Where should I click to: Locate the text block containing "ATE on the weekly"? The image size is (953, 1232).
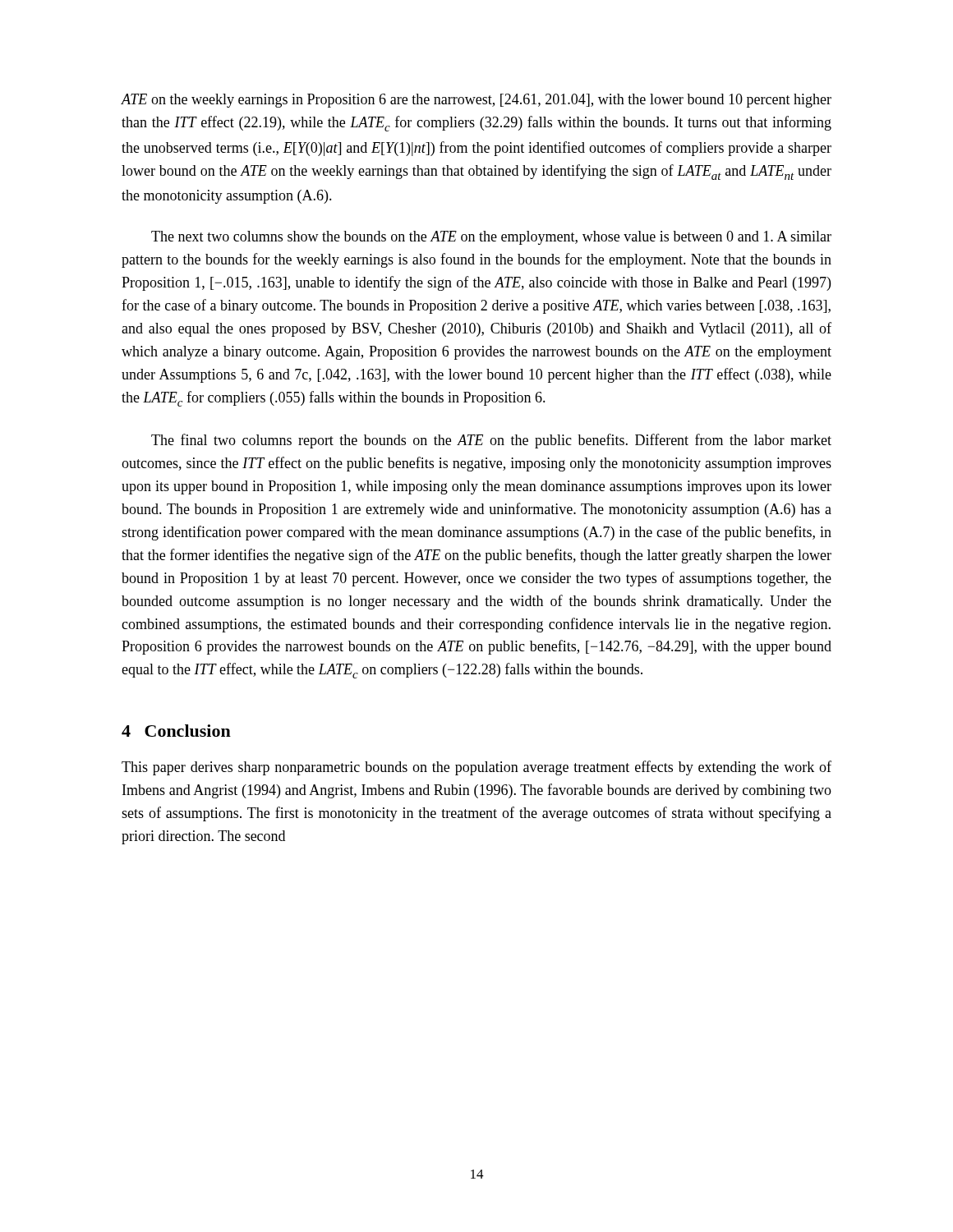coord(476,148)
